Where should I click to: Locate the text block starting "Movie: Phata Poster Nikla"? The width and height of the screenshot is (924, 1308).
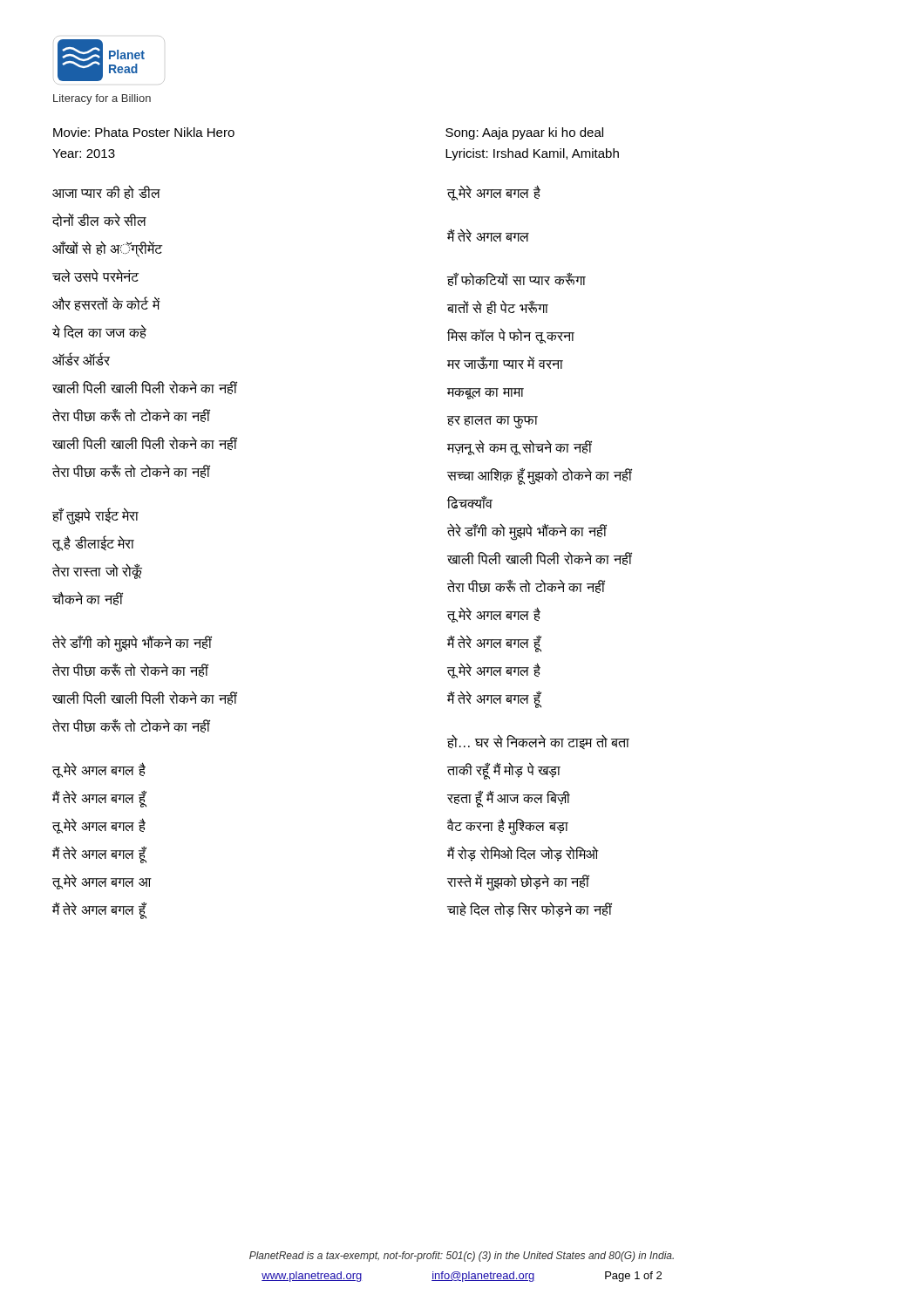(x=143, y=143)
